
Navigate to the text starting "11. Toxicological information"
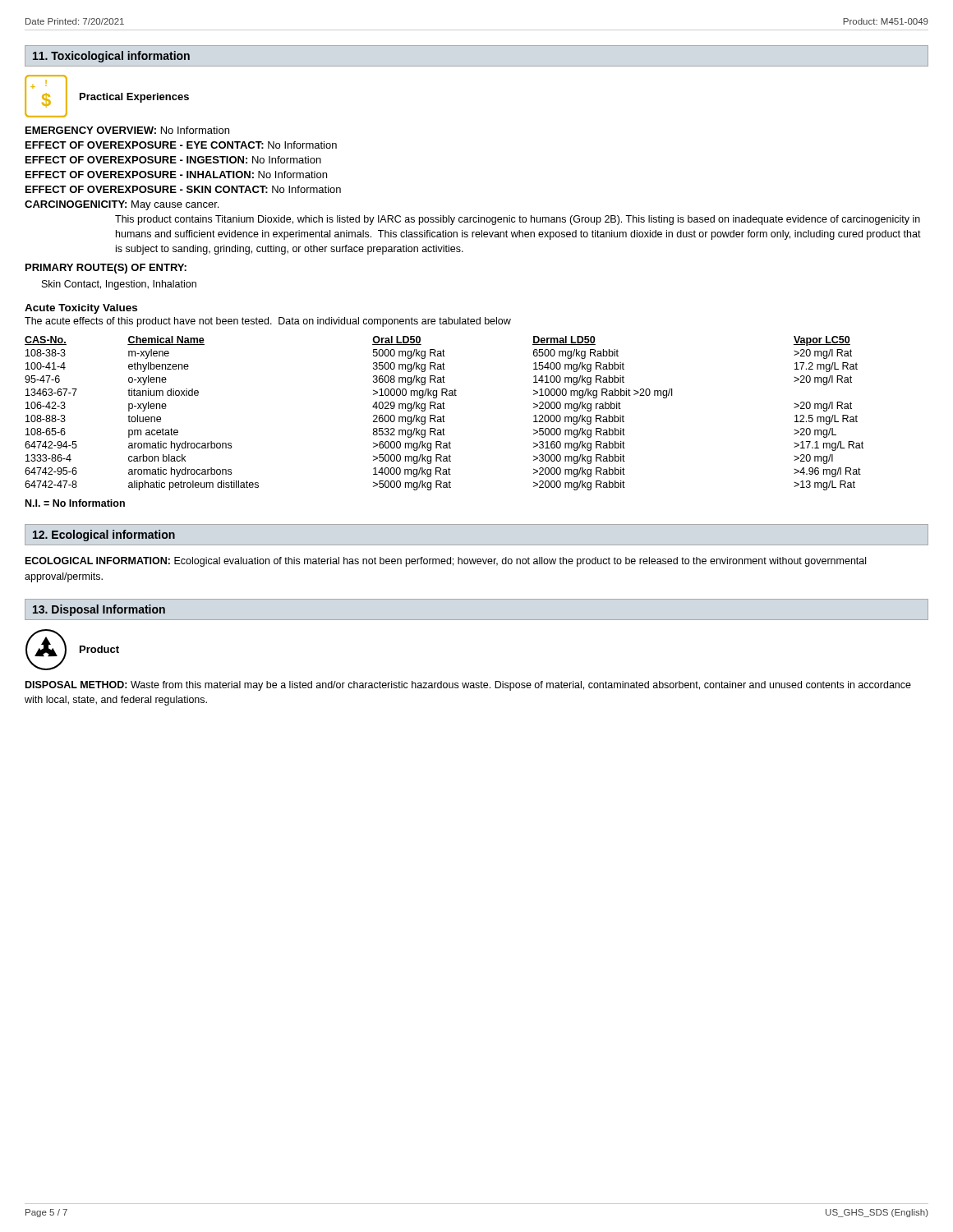pyautogui.click(x=111, y=56)
